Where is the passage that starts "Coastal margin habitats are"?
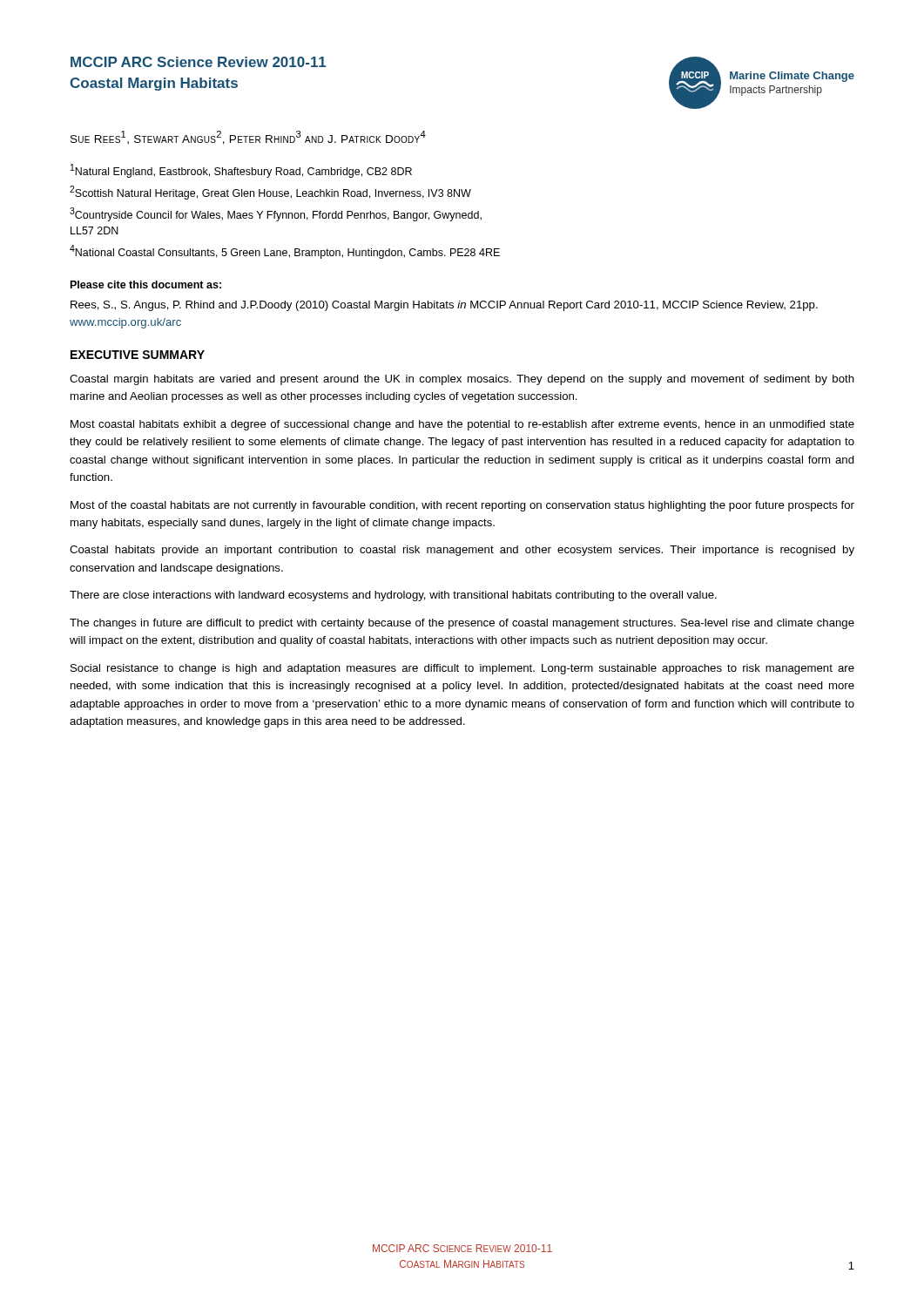The image size is (924, 1307). click(x=462, y=387)
